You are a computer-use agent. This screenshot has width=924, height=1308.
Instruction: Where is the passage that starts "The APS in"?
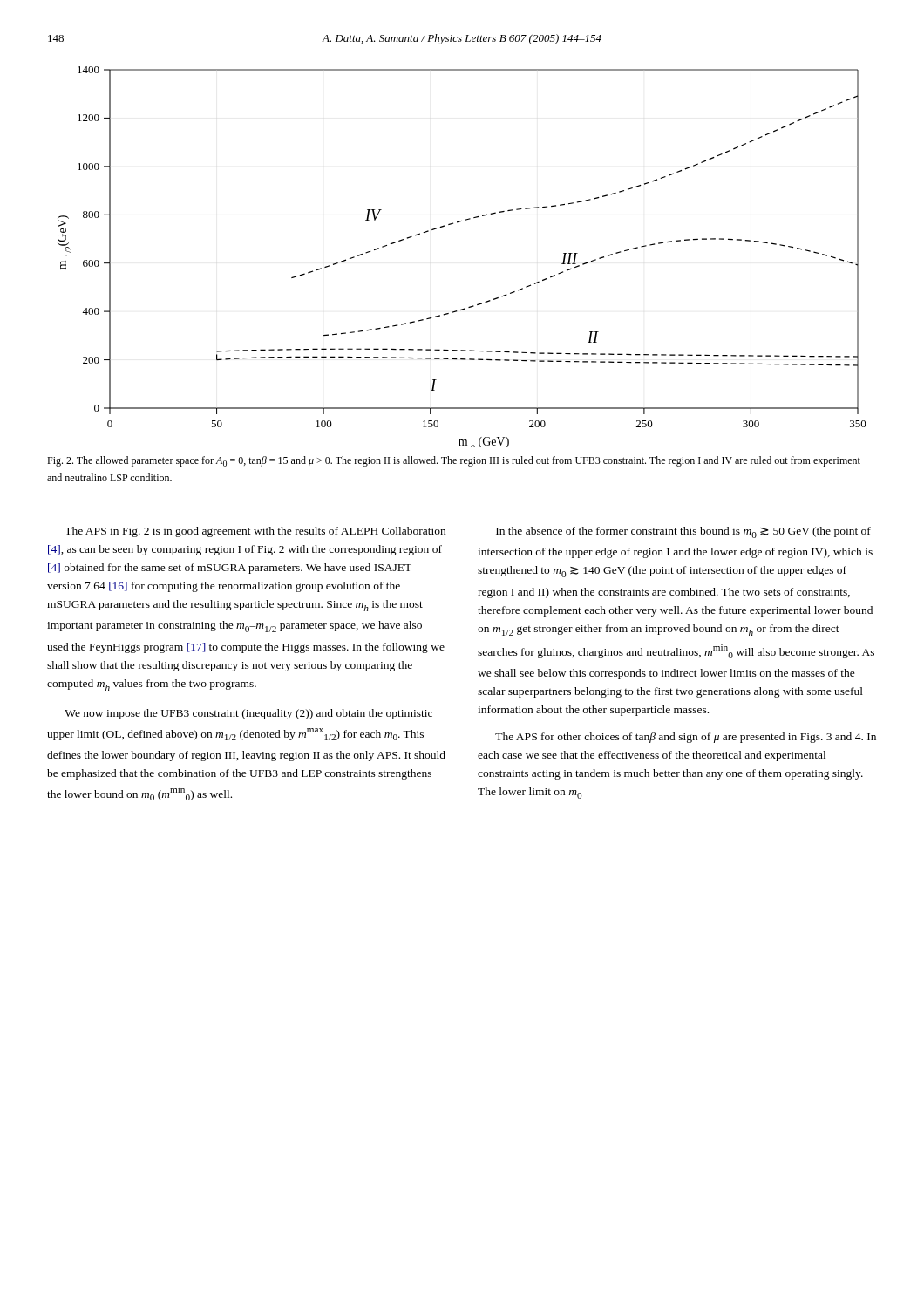click(x=247, y=663)
